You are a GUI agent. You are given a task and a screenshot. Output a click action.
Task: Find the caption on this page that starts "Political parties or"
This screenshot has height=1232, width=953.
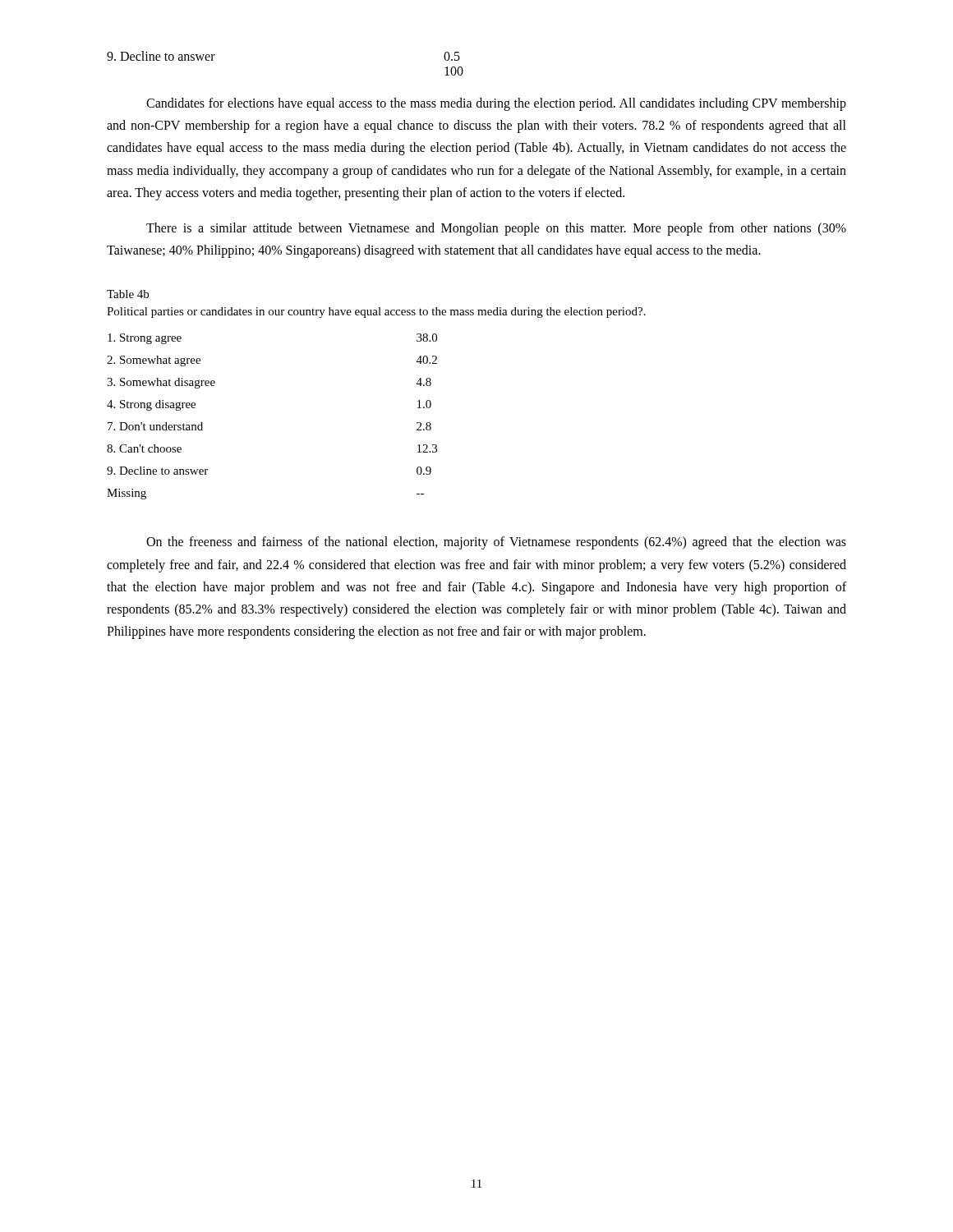(x=376, y=312)
